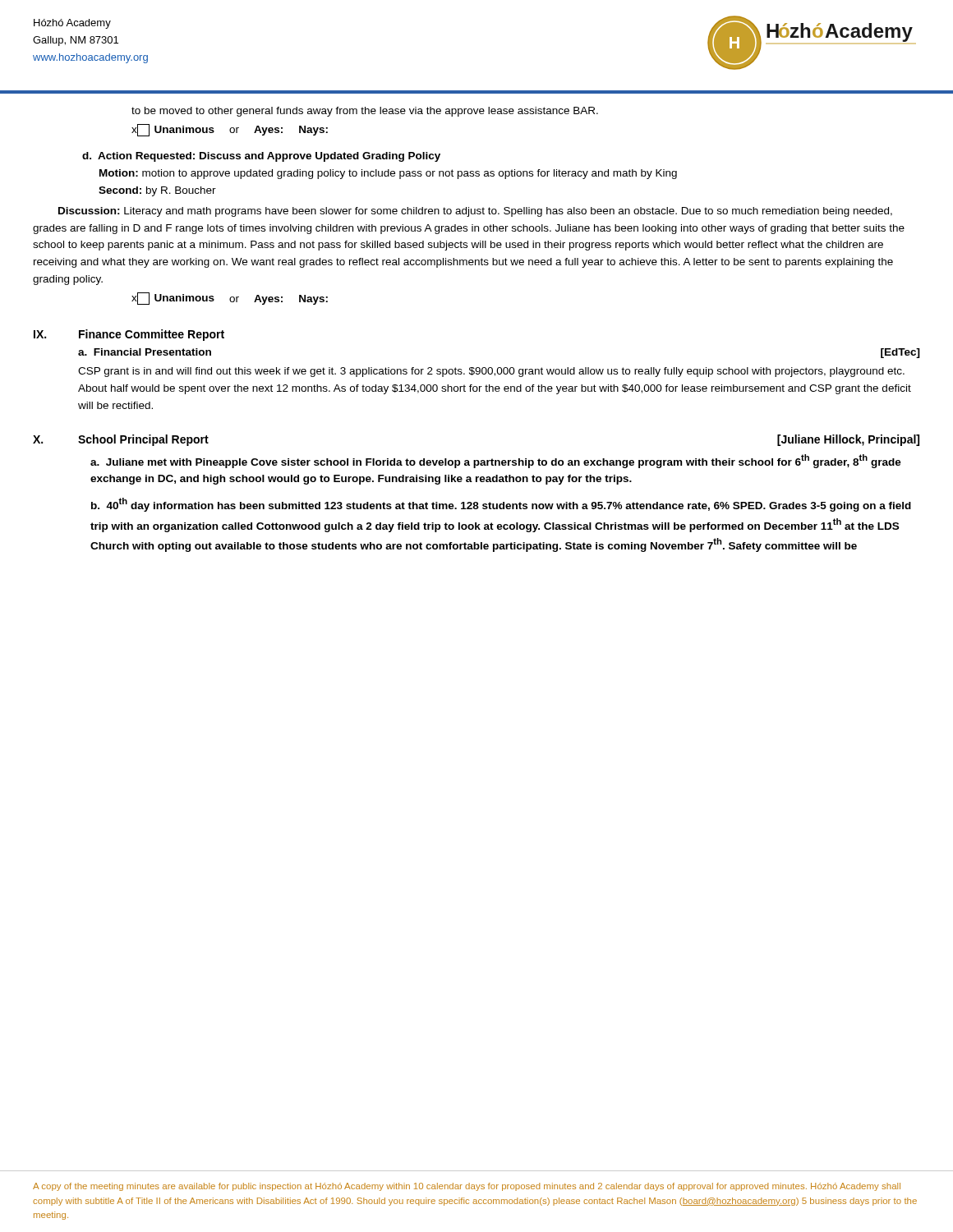Find the block on this page that starts "a. Juliane met with"
The width and height of the screenshot is (953, 1232).
click(x=496, y=469)
